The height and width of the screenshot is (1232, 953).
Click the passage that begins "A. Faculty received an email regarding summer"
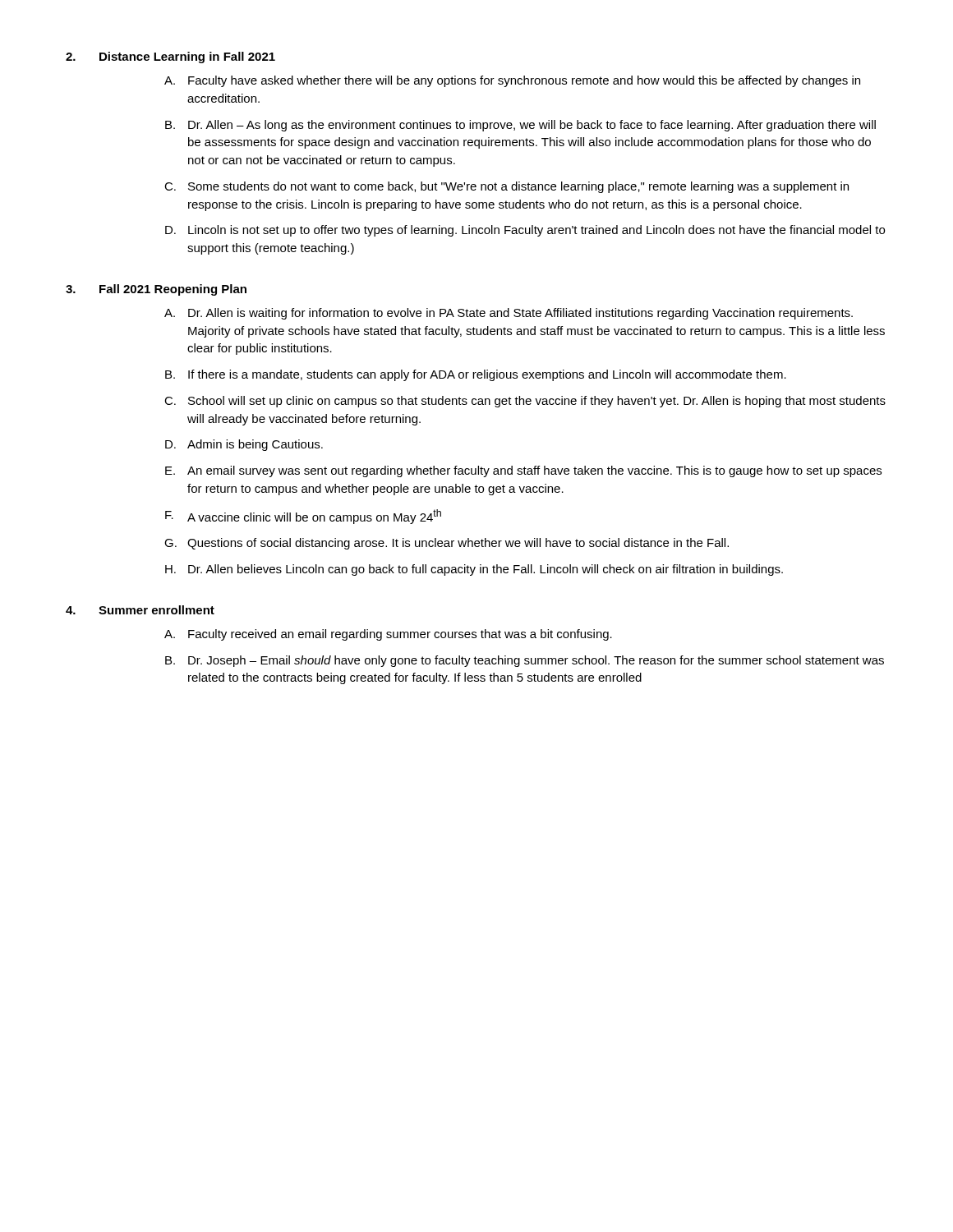click(x=526, y=634)
